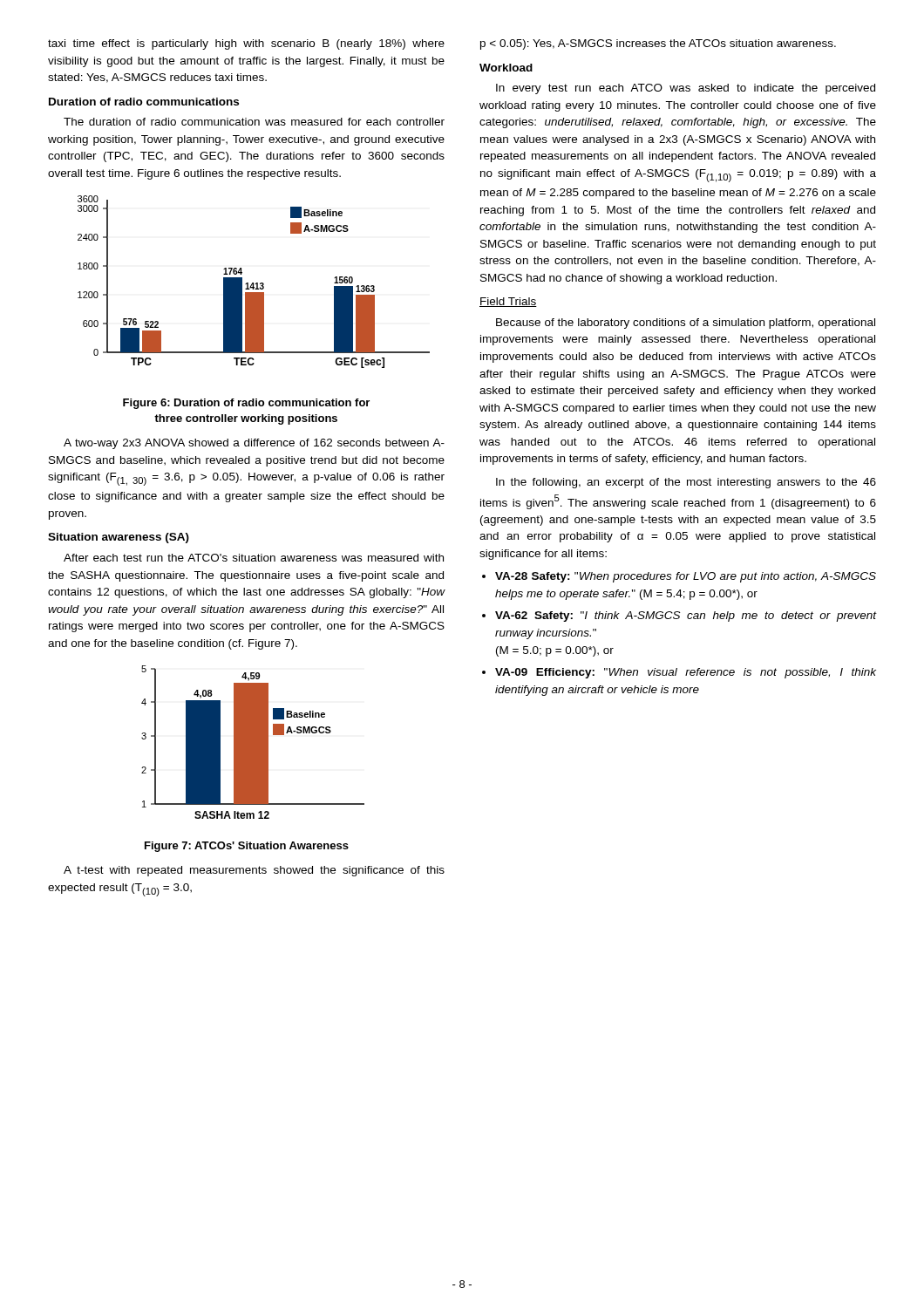Click on the element starting "A t-test with repeated measurements showed the"
This screenshot has height=1308, width=924.
point(246,880)
